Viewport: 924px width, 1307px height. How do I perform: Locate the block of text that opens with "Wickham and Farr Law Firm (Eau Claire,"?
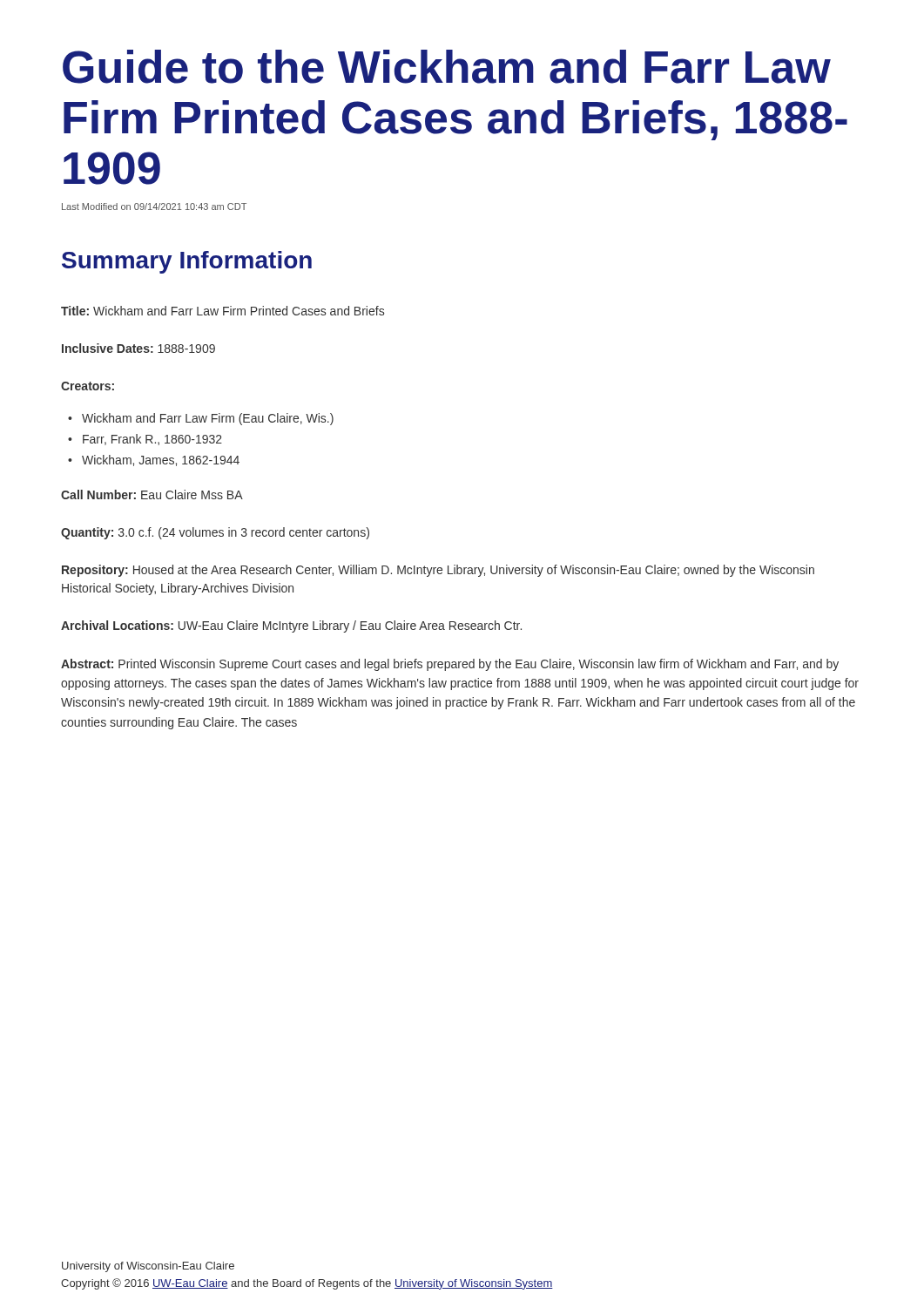pos(208,418)
